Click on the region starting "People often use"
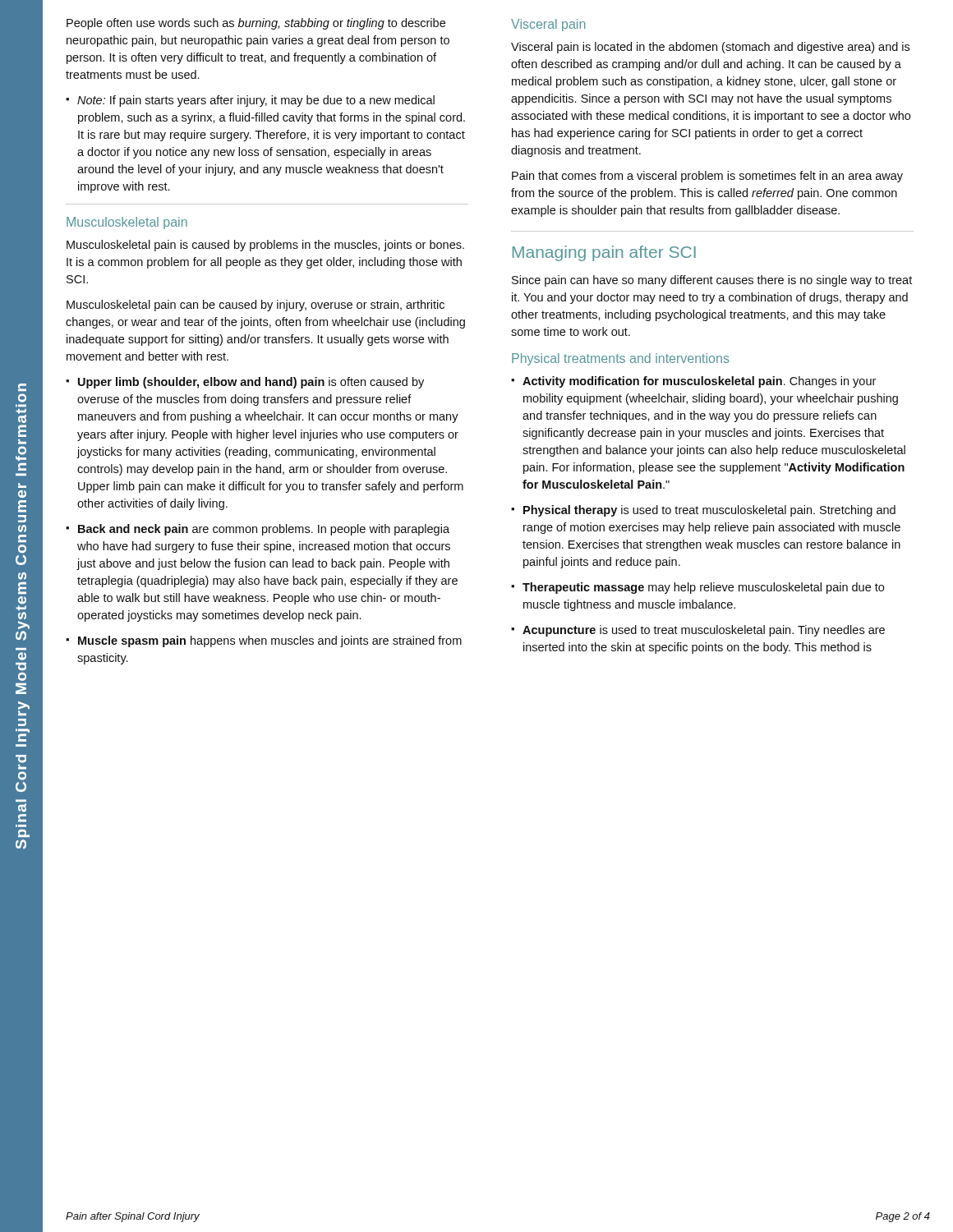 pos(267,49)
